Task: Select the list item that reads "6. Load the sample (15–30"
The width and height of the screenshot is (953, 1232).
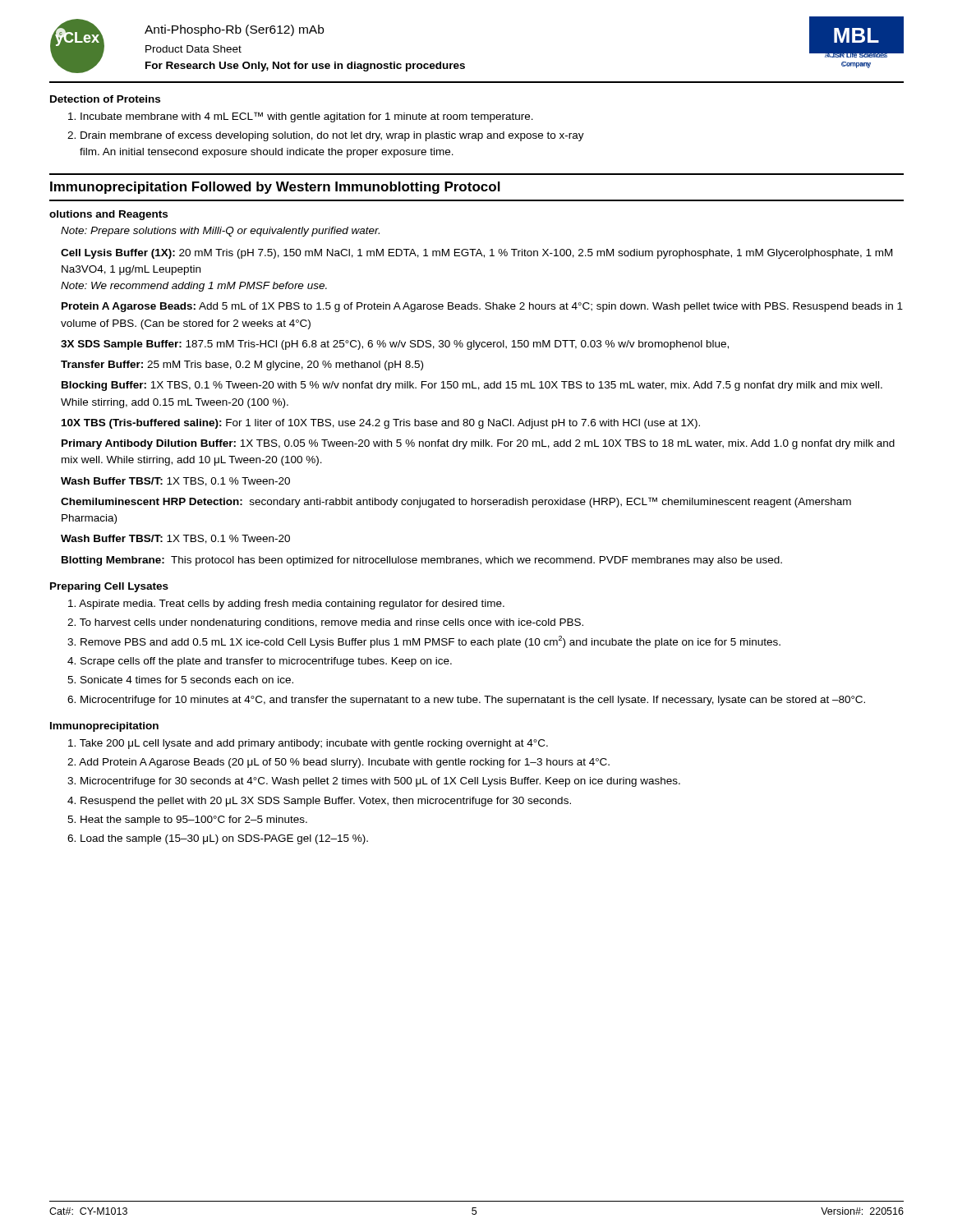Action: click(218, 838)
